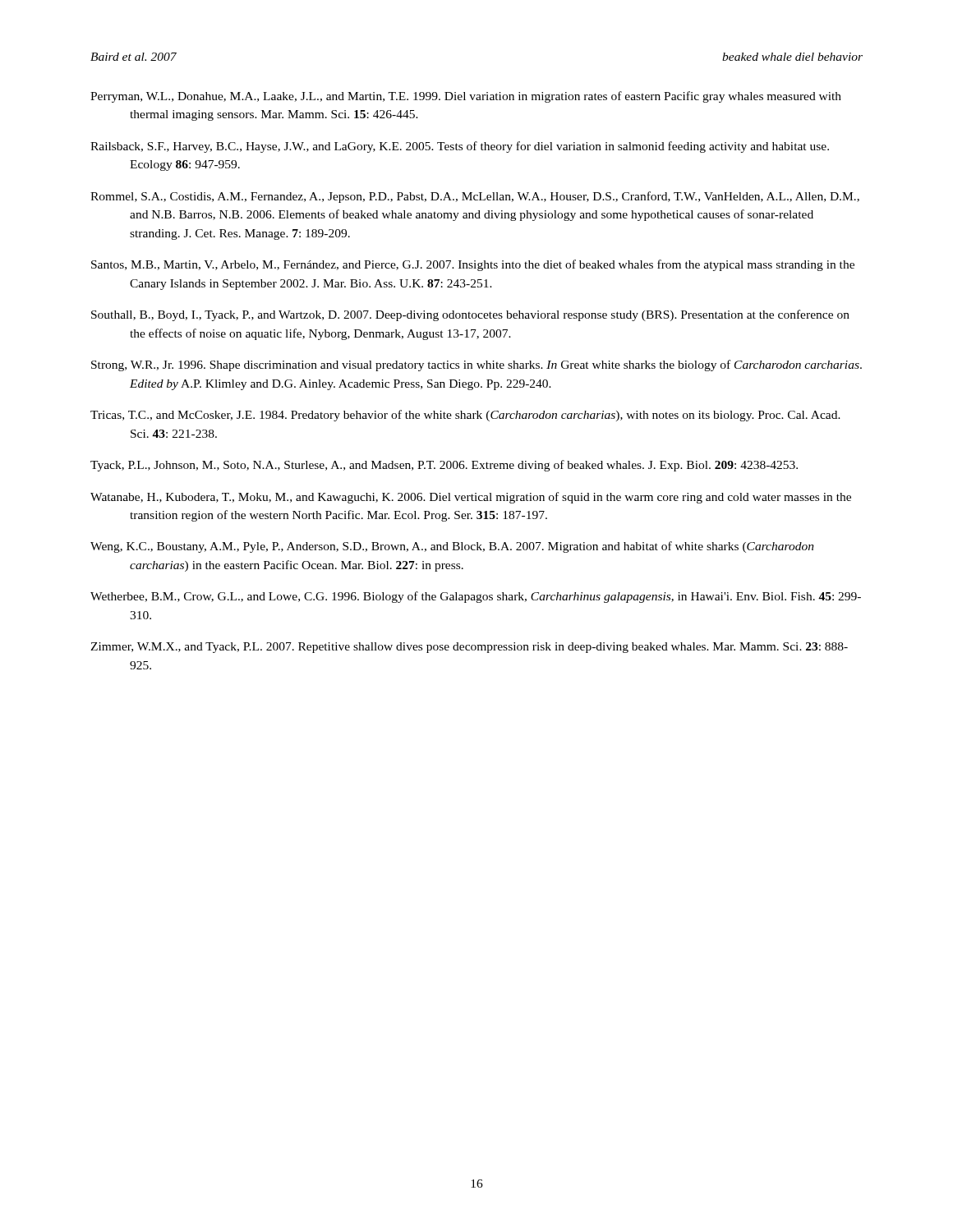Click on the list item with the text "Santos, M.B., Martin, V., Arbelo,"
Viewport: 953px width, 1232px height.
tap(473, 274)
